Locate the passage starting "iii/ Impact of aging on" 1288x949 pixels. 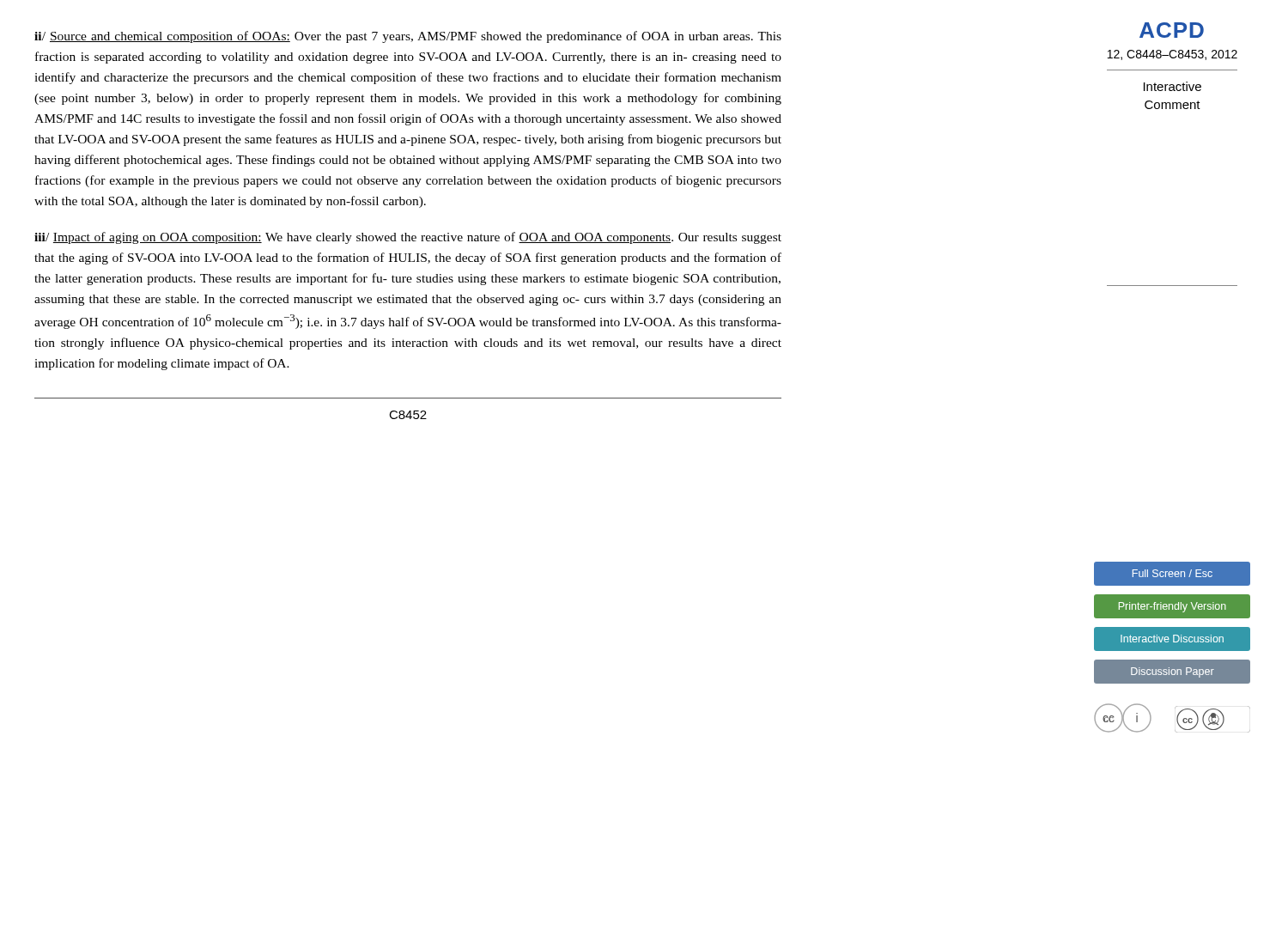[408, 300]
